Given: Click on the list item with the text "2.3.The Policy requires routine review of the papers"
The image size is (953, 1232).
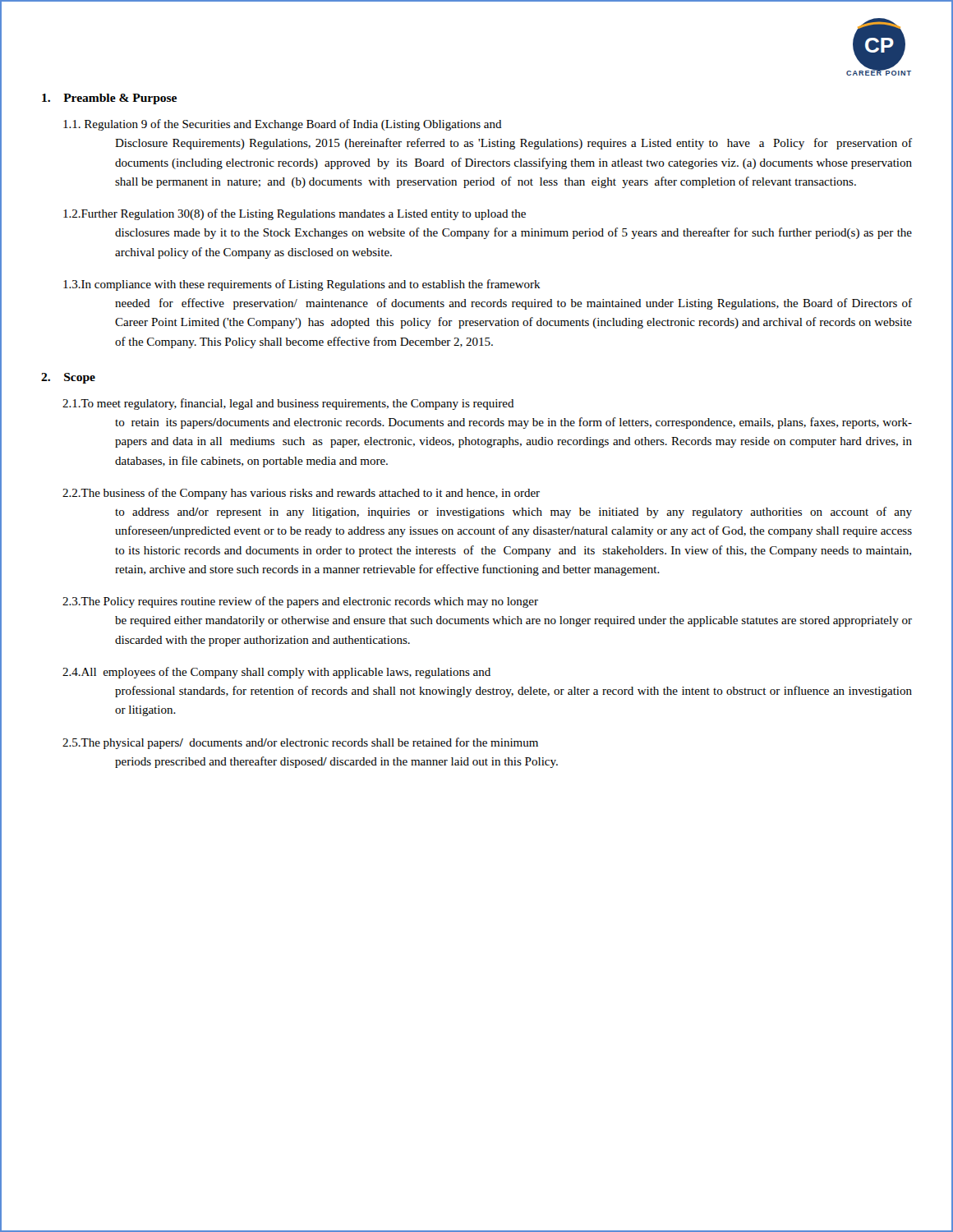Looking at the screenshot, I should (487, 622).
